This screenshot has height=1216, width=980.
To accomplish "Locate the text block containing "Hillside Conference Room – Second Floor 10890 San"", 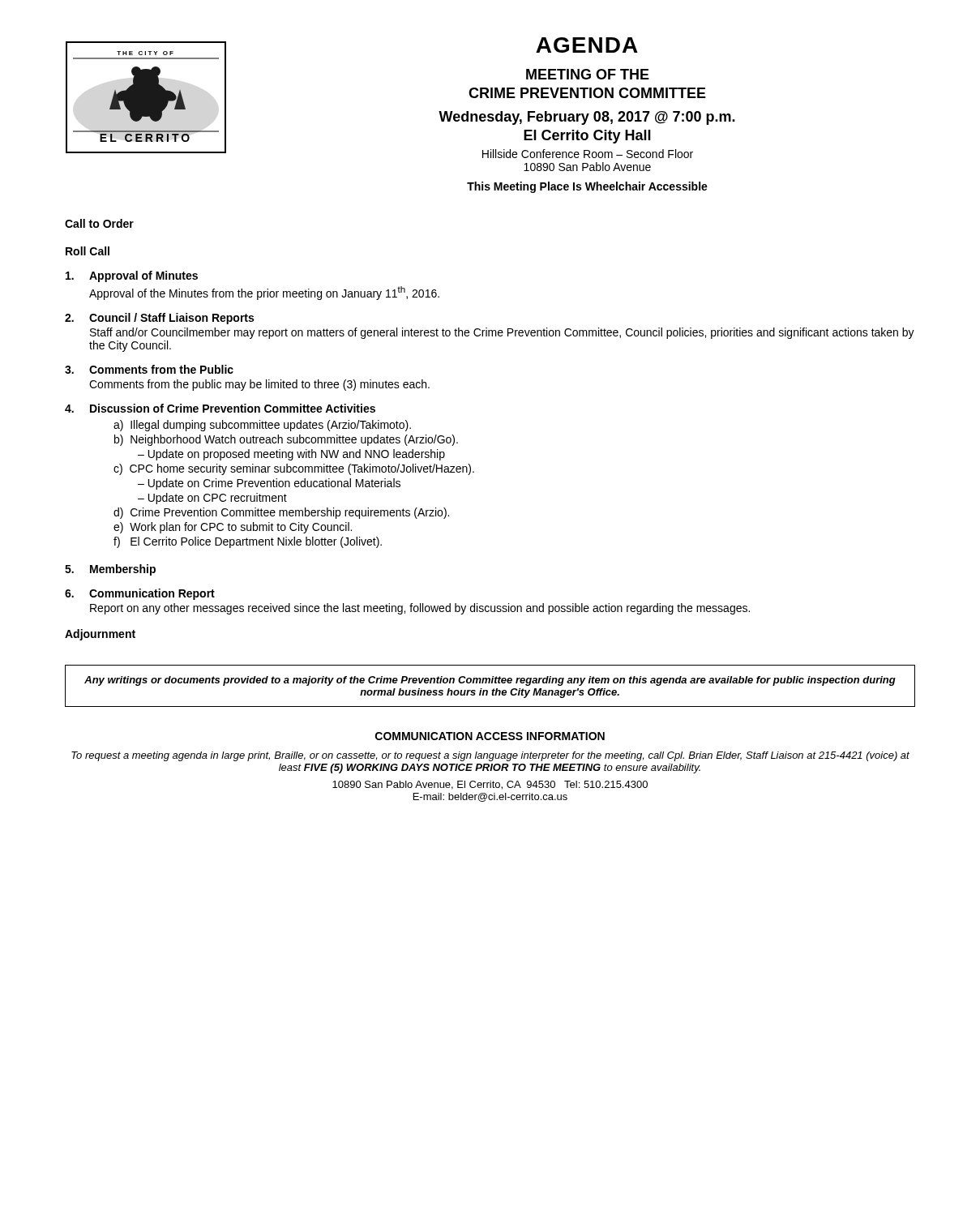I will tap(587, 161).
